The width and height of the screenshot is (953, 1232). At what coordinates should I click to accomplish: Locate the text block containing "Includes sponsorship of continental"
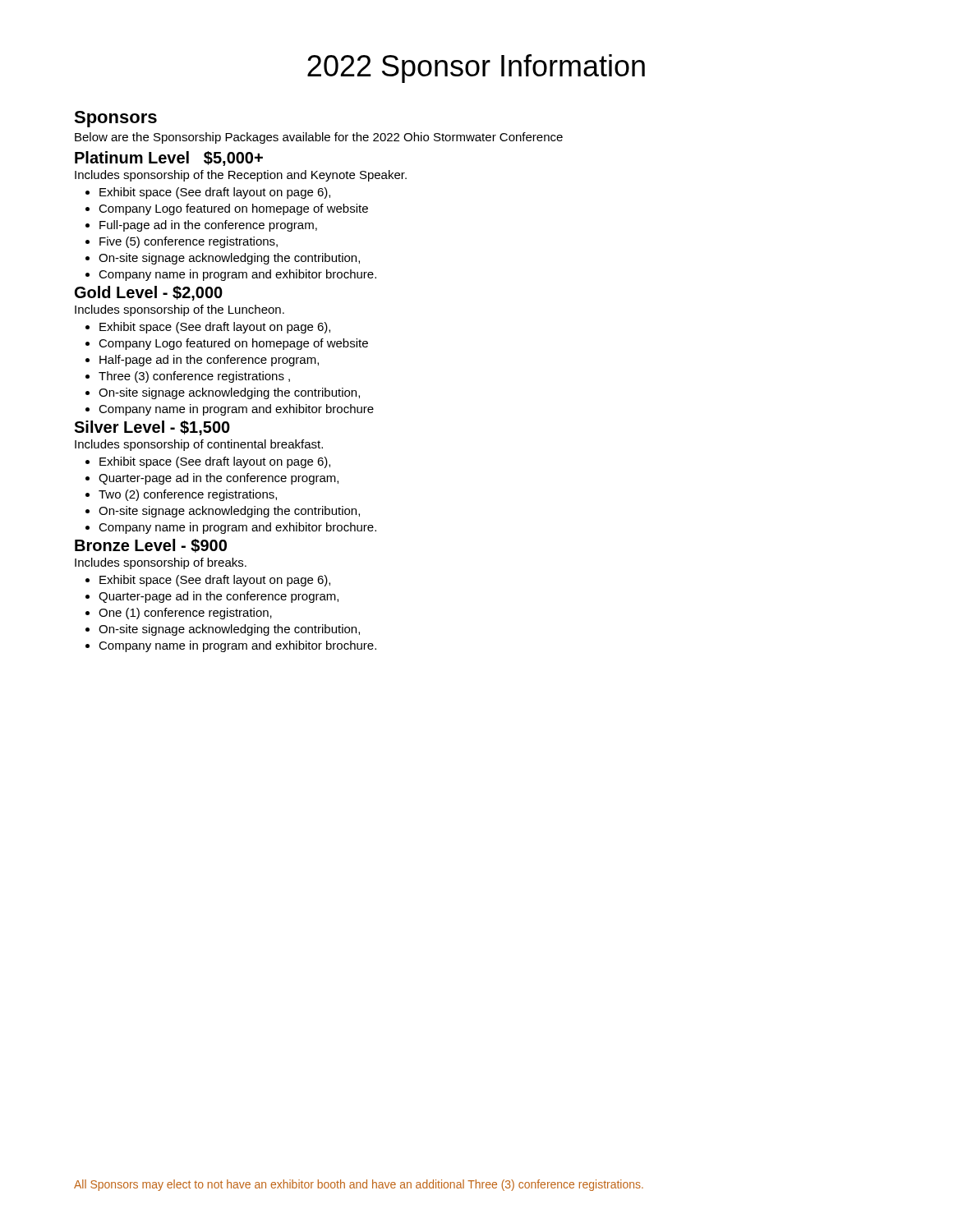click(199, 444)
